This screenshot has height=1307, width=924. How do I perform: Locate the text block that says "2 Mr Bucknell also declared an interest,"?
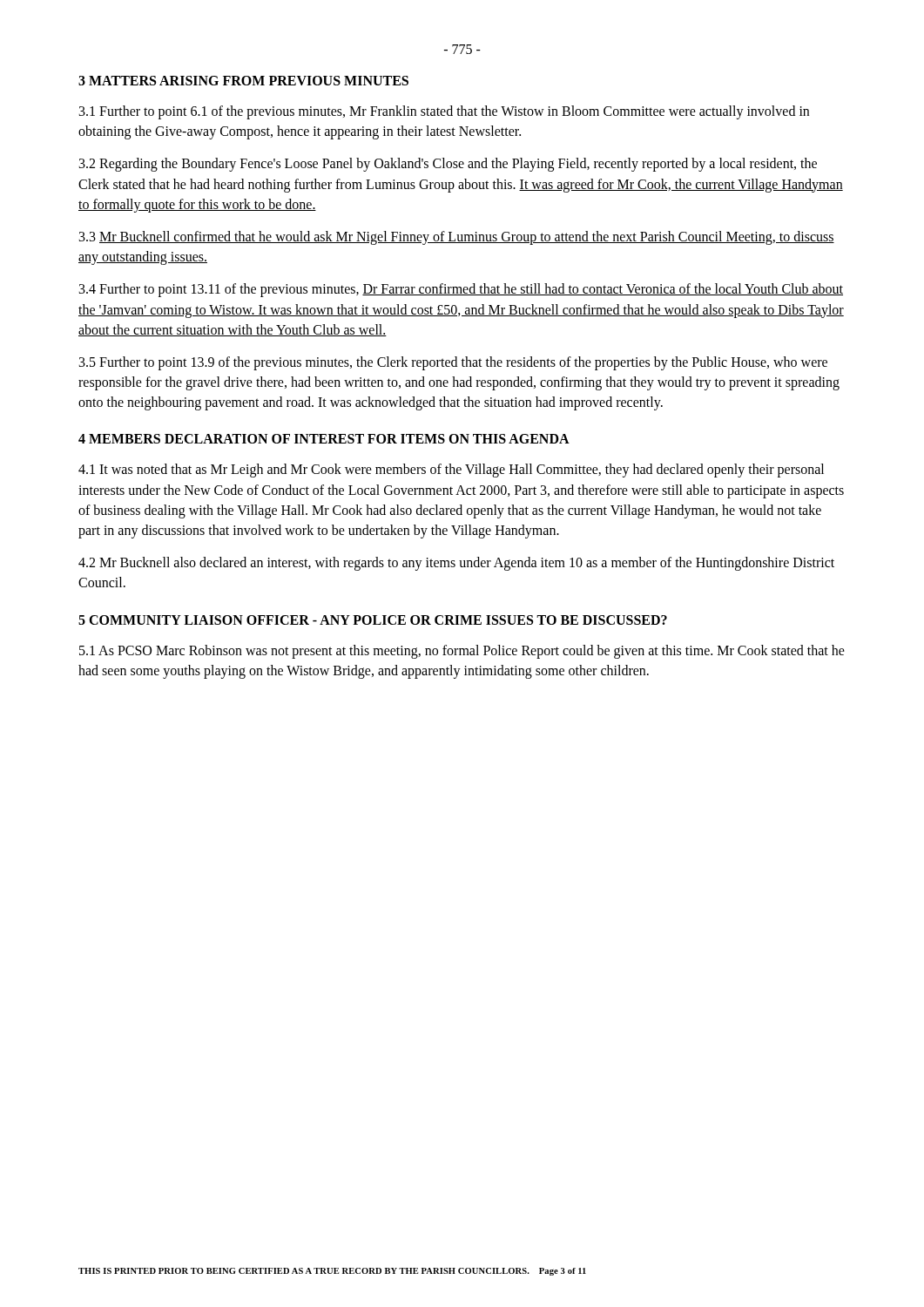point(456,573)
